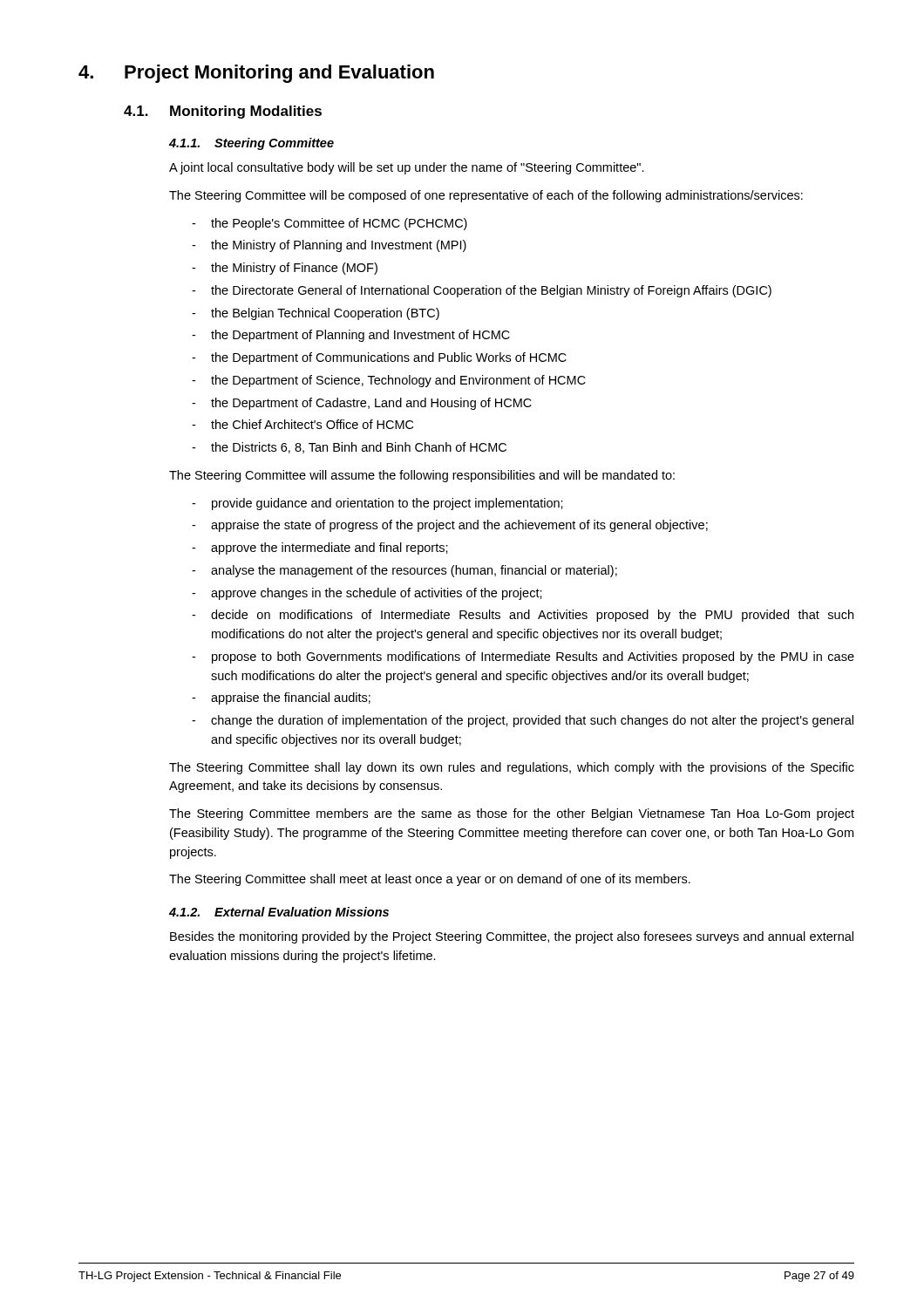Find the region starting "- the Directorate General of International Cooperation of"
The width and height of the screenshot is (924, 1308).
[x=523, y=291]
